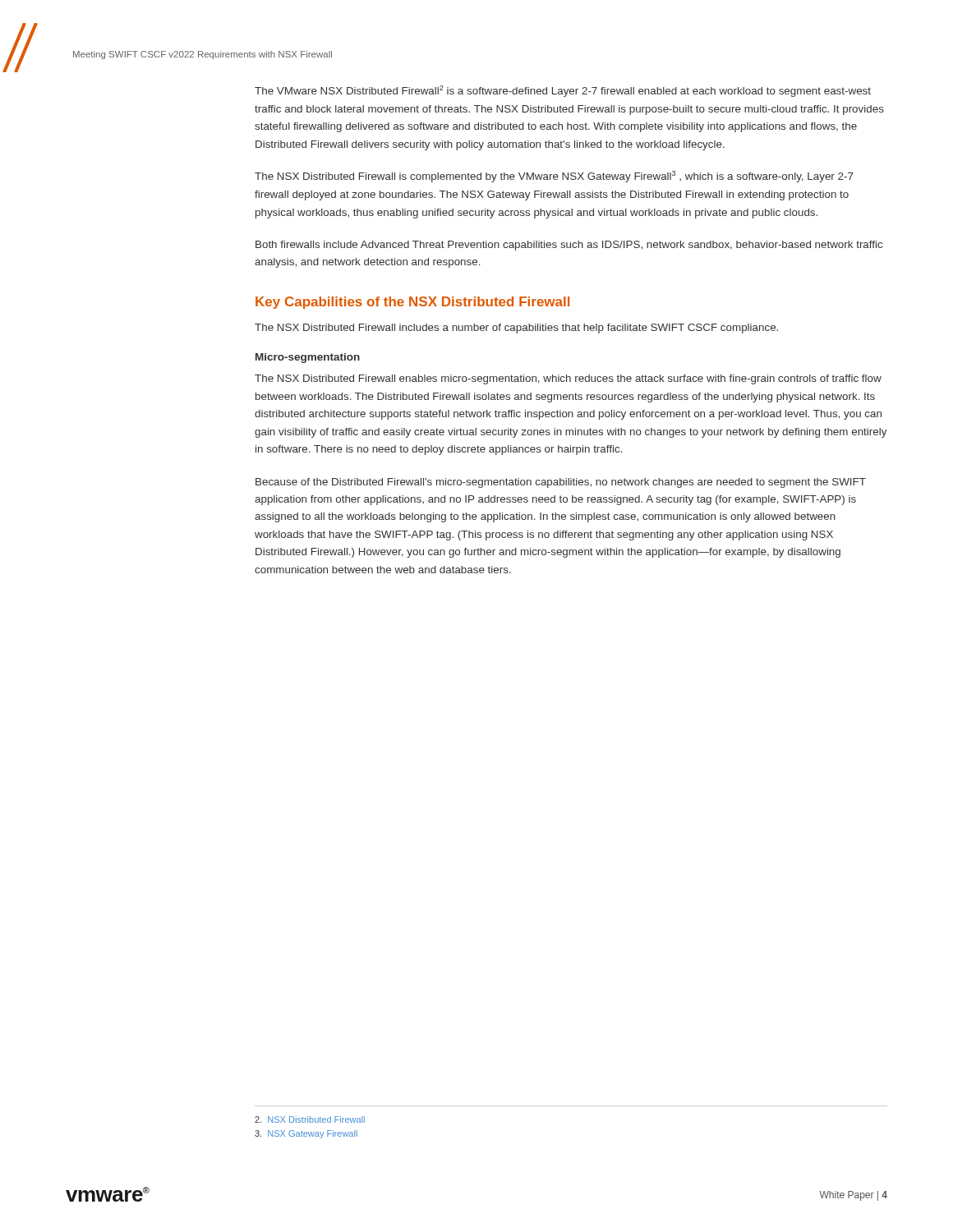Viewport: 953px width, 1232px height.
Task: Point to the block beginning "Because of the Distributed Firewall's micro-segmentation"
Action: (x=560, y=525)
